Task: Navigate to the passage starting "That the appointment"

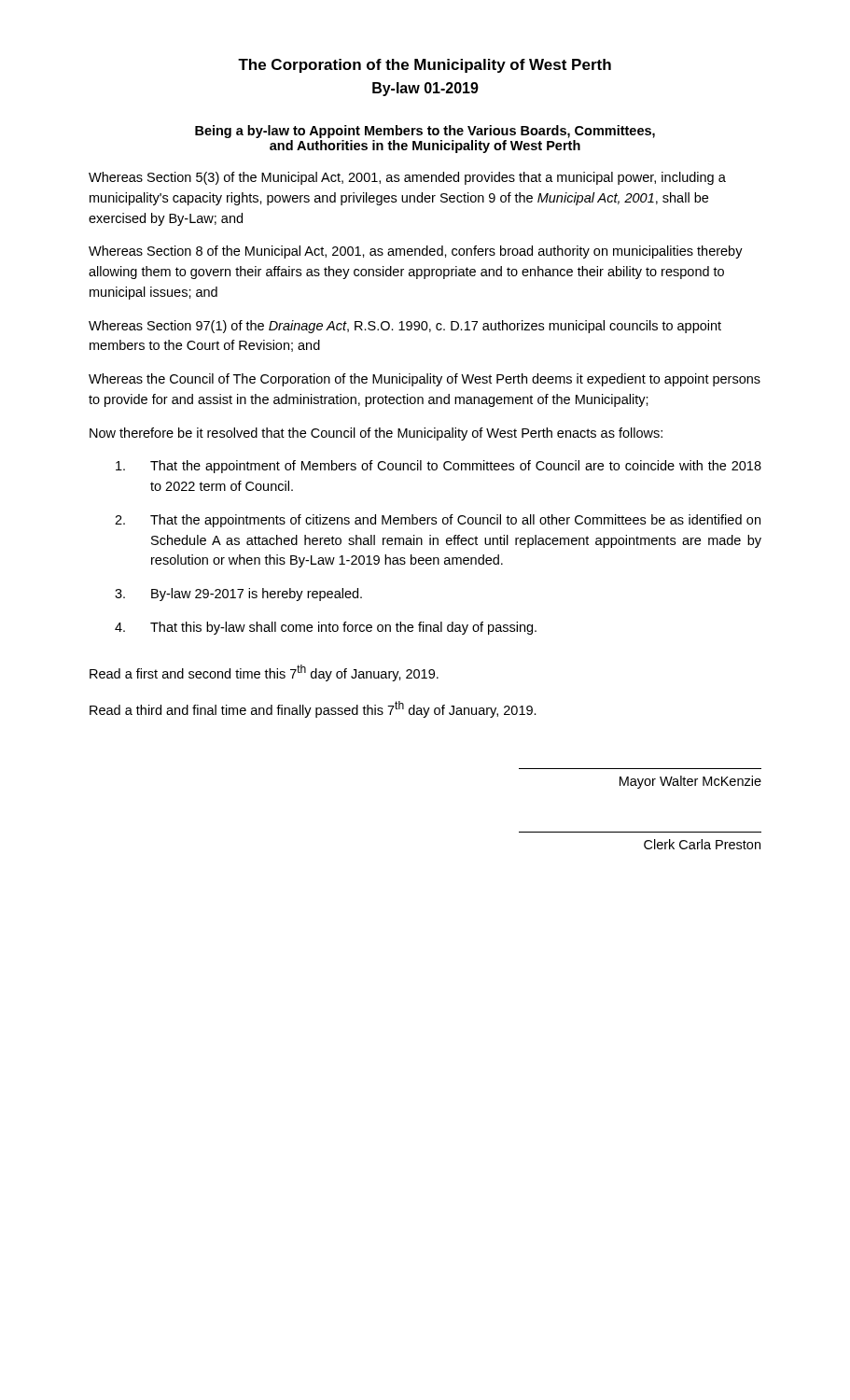Action: tap(425, 477)
